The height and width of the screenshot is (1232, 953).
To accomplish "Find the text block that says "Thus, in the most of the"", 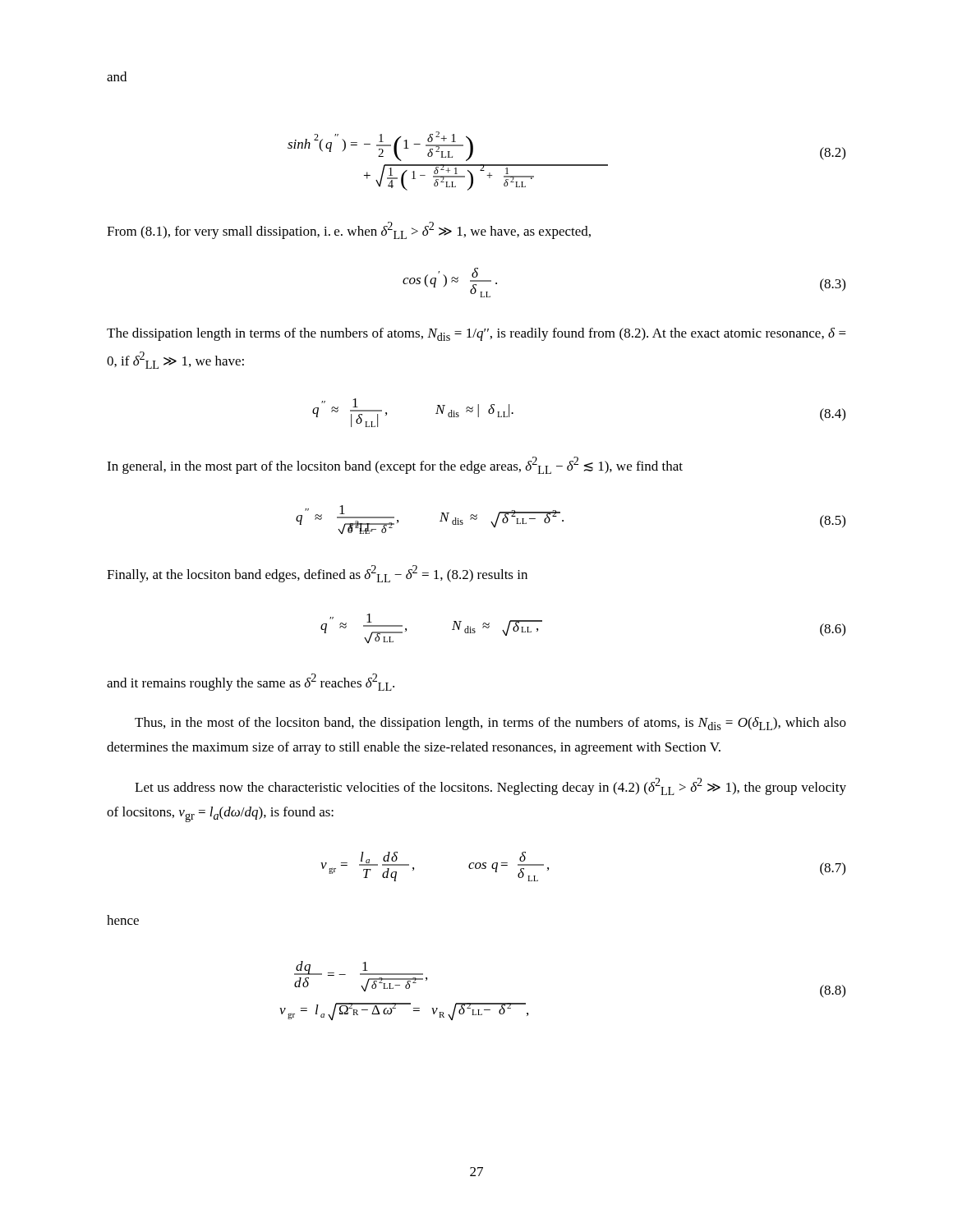I will point(476,735).
